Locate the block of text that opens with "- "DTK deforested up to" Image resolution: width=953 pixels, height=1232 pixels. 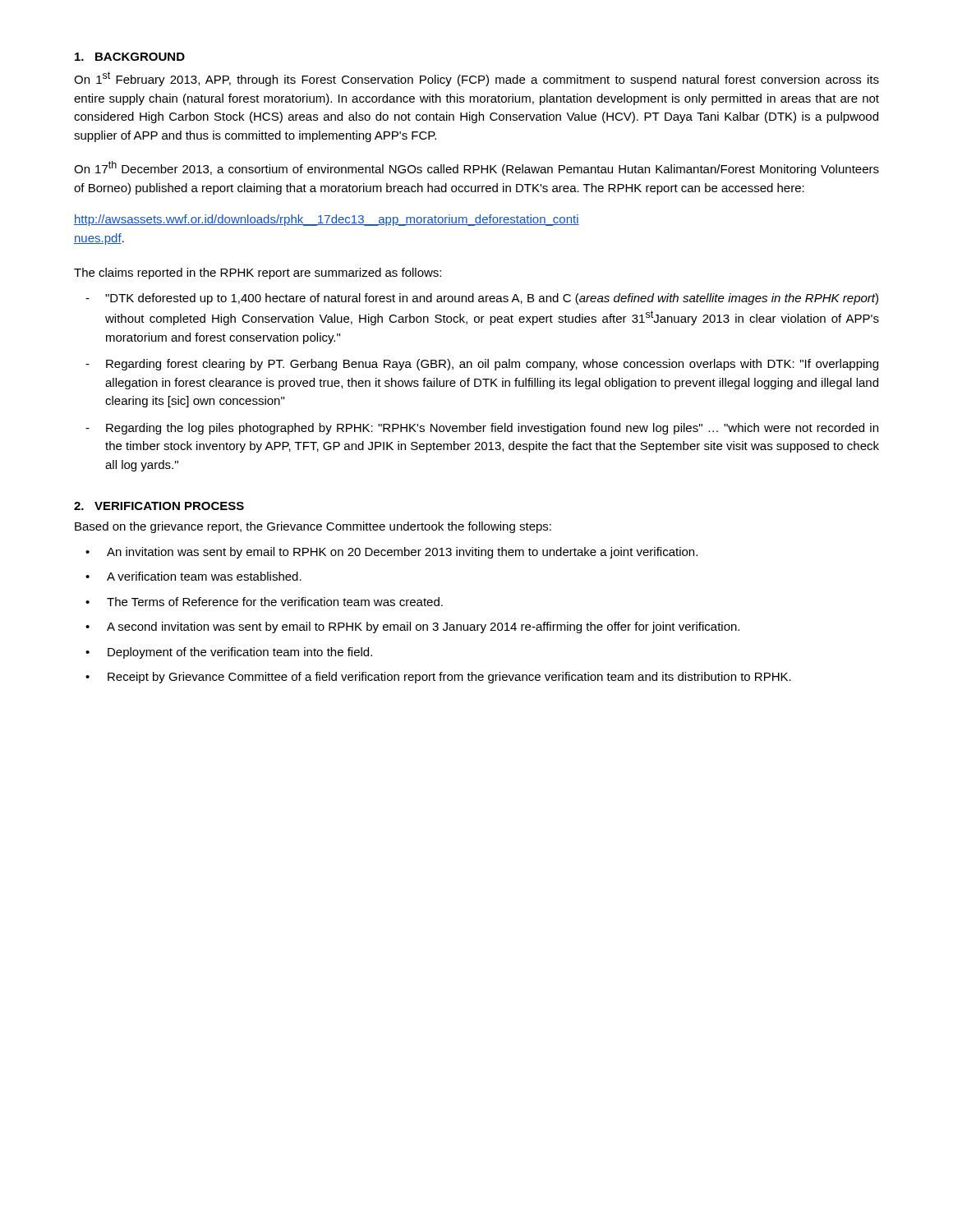482,318
